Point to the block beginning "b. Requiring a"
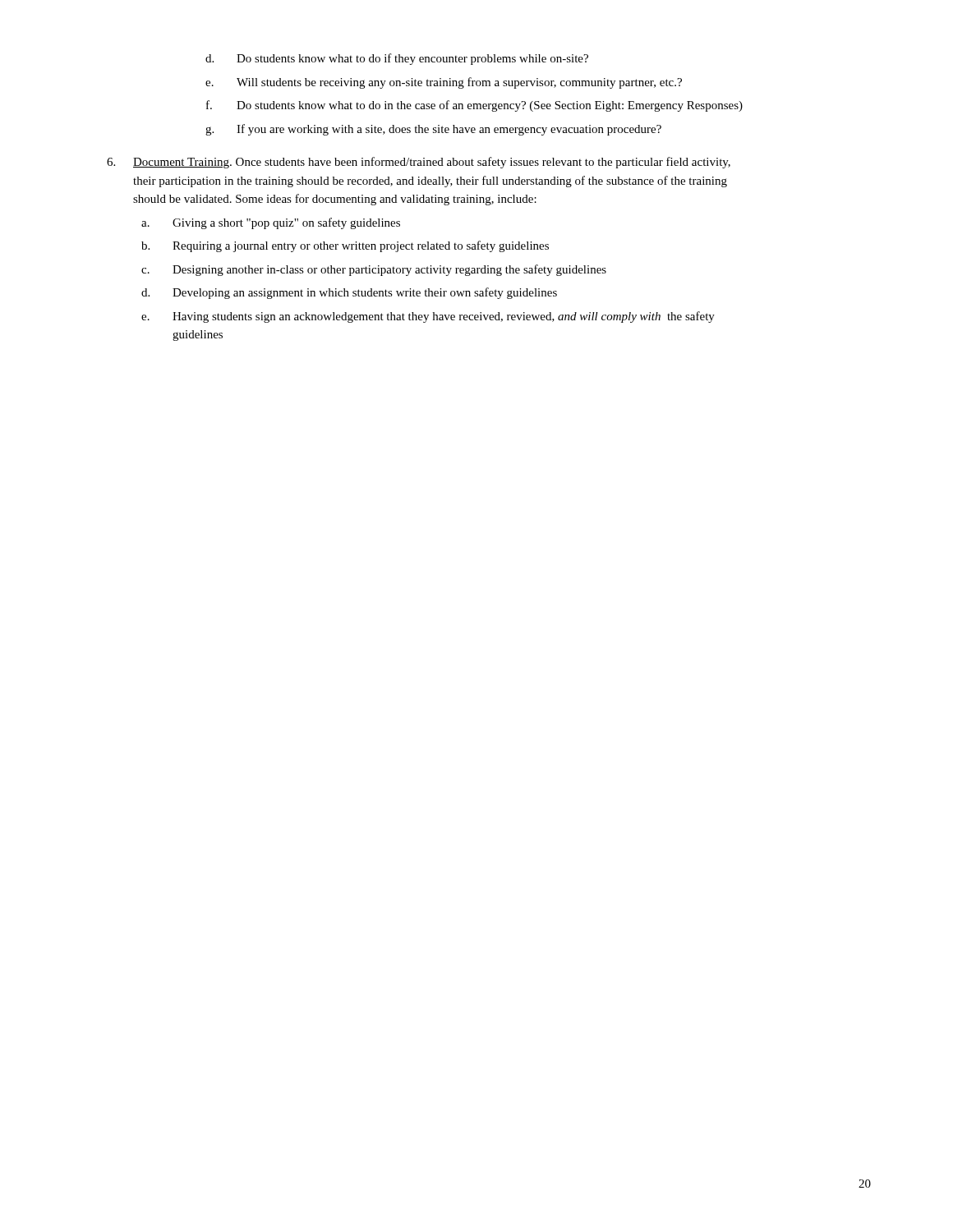The height and width of the screenshot is (1232, 953). (444, 246)
